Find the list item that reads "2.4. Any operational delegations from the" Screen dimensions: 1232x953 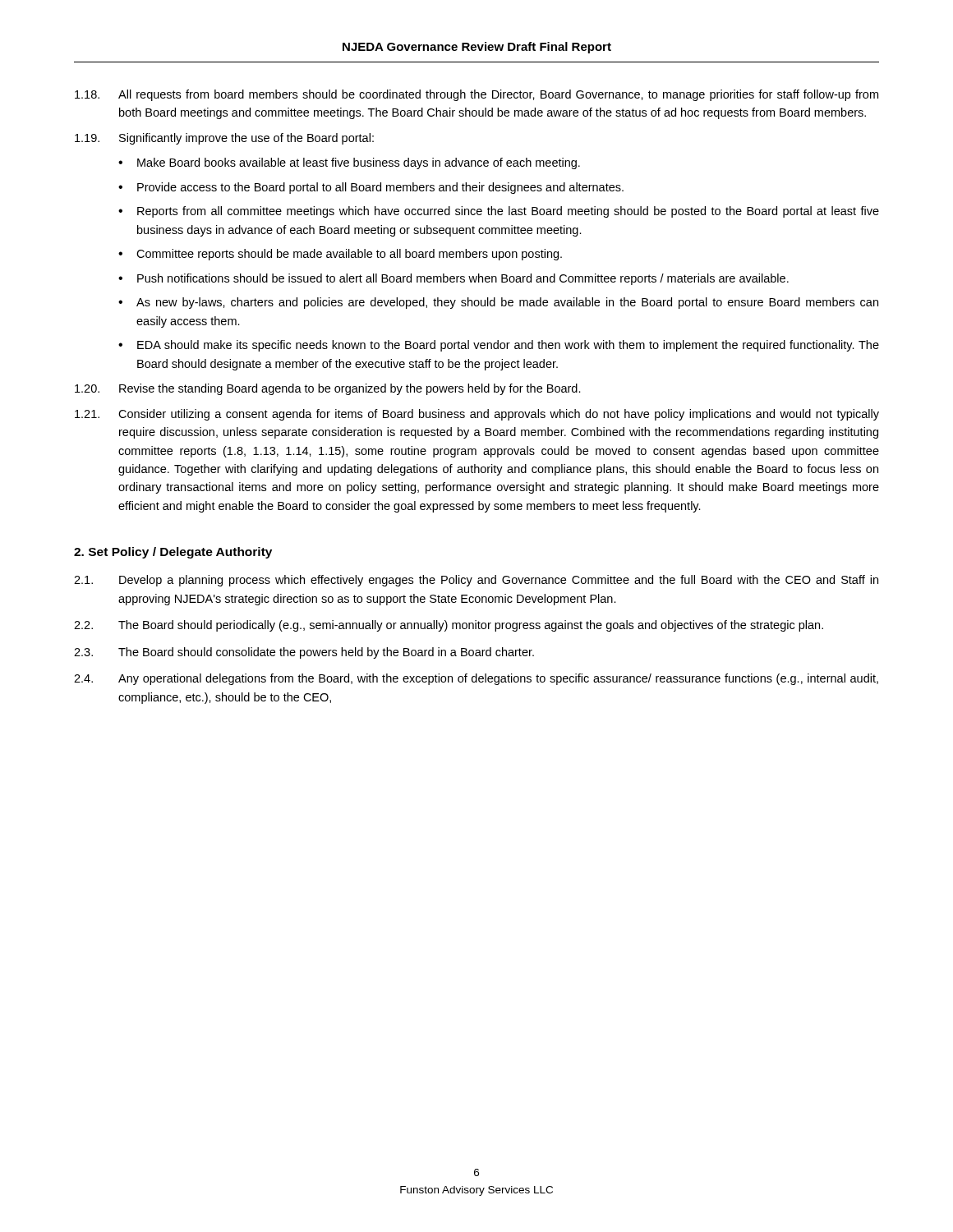pos(476,688)
